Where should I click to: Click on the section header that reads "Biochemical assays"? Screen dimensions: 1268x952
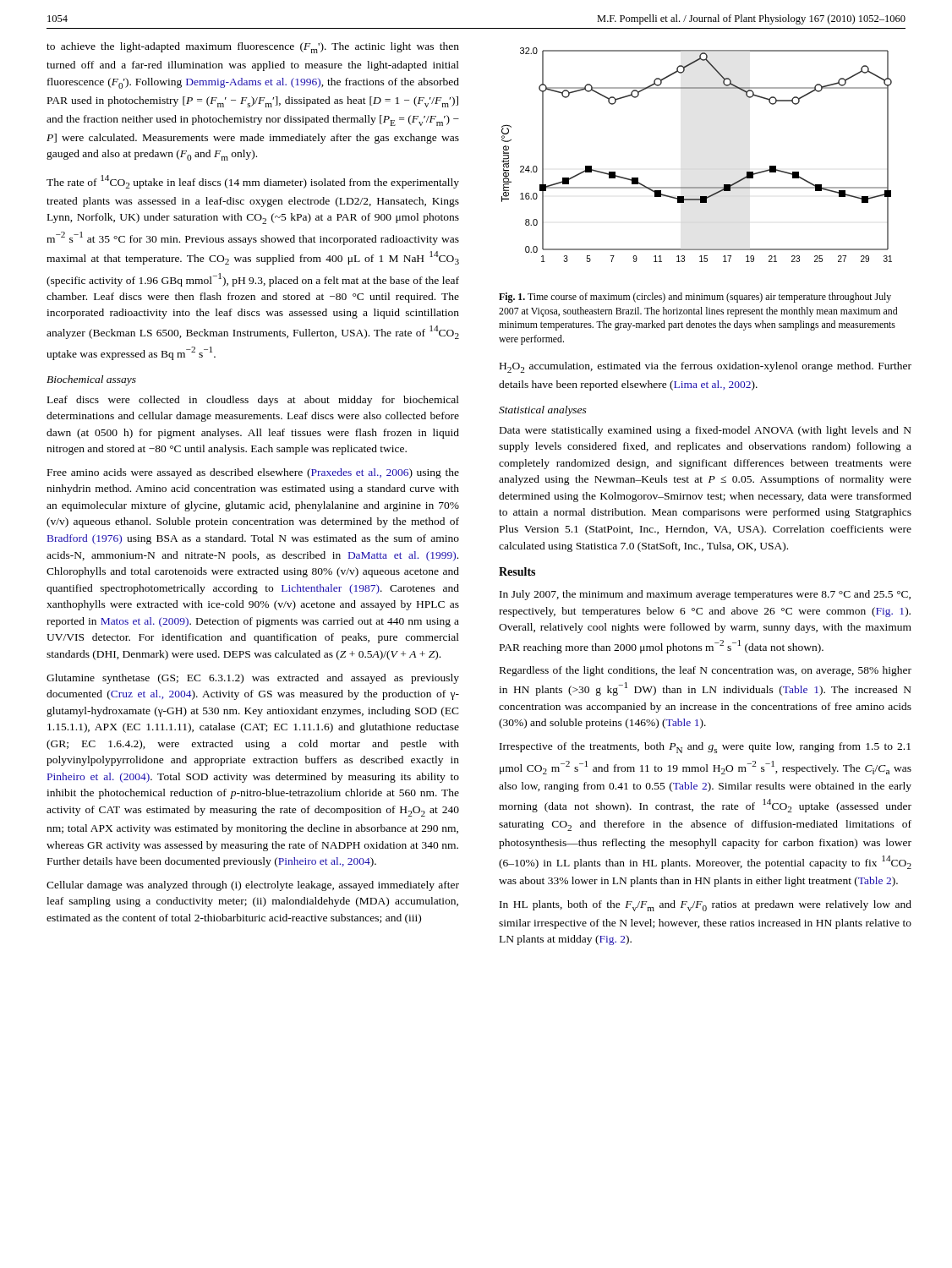coord(91,379)
